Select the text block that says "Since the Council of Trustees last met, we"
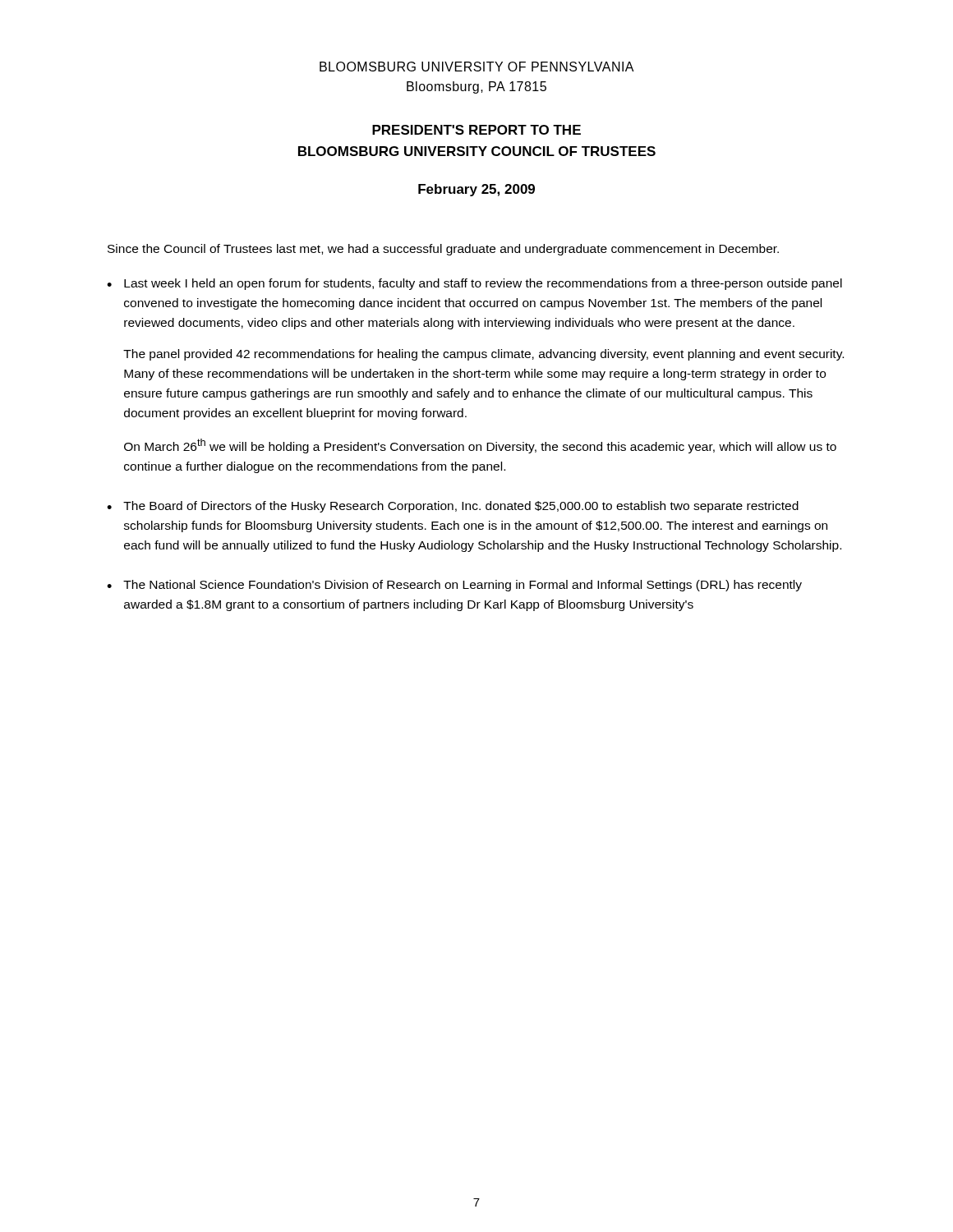Viewport: 953px width, 1232px height. (x=443, y=248)
